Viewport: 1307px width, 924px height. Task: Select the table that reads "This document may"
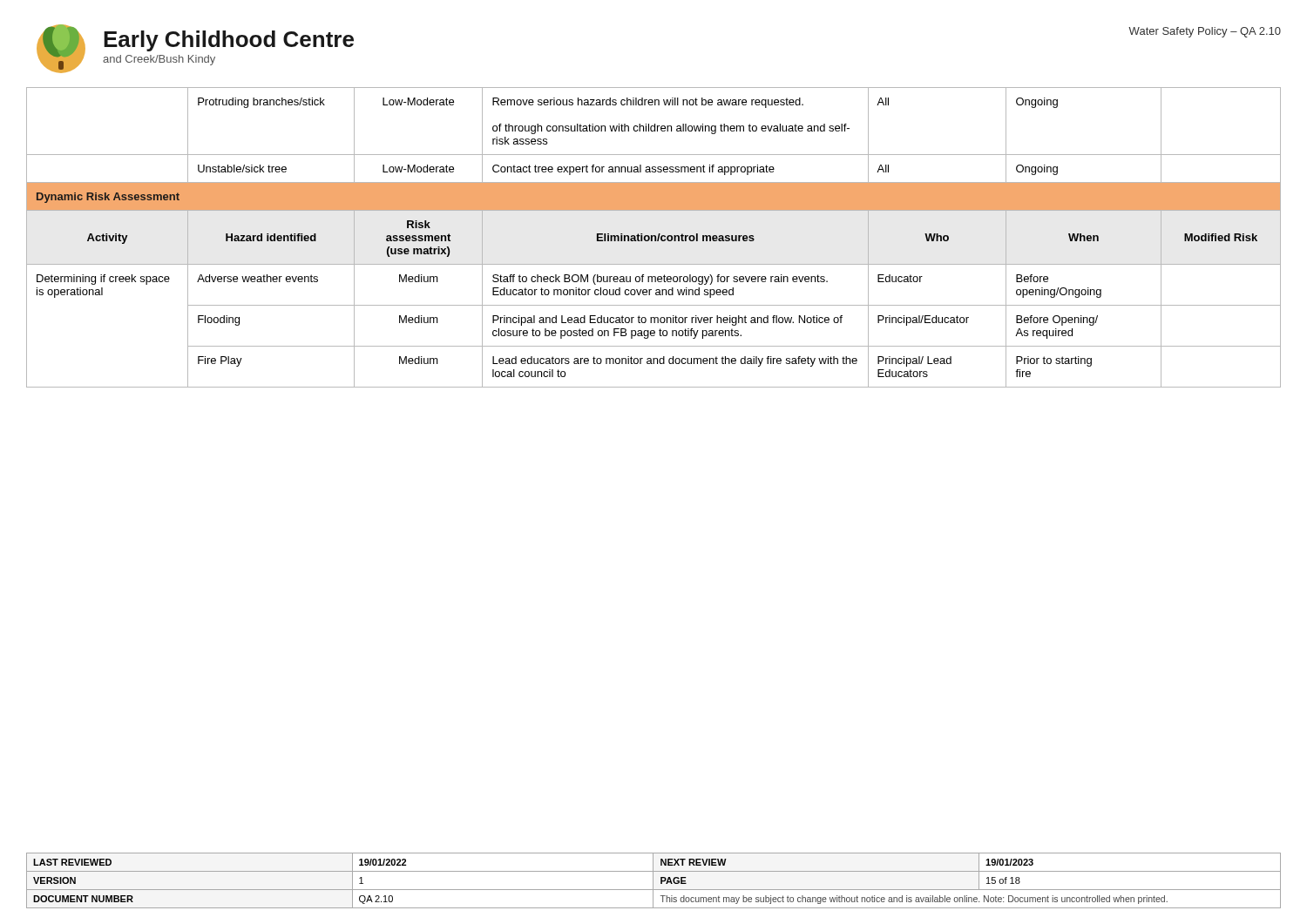(x=654, y=880)
